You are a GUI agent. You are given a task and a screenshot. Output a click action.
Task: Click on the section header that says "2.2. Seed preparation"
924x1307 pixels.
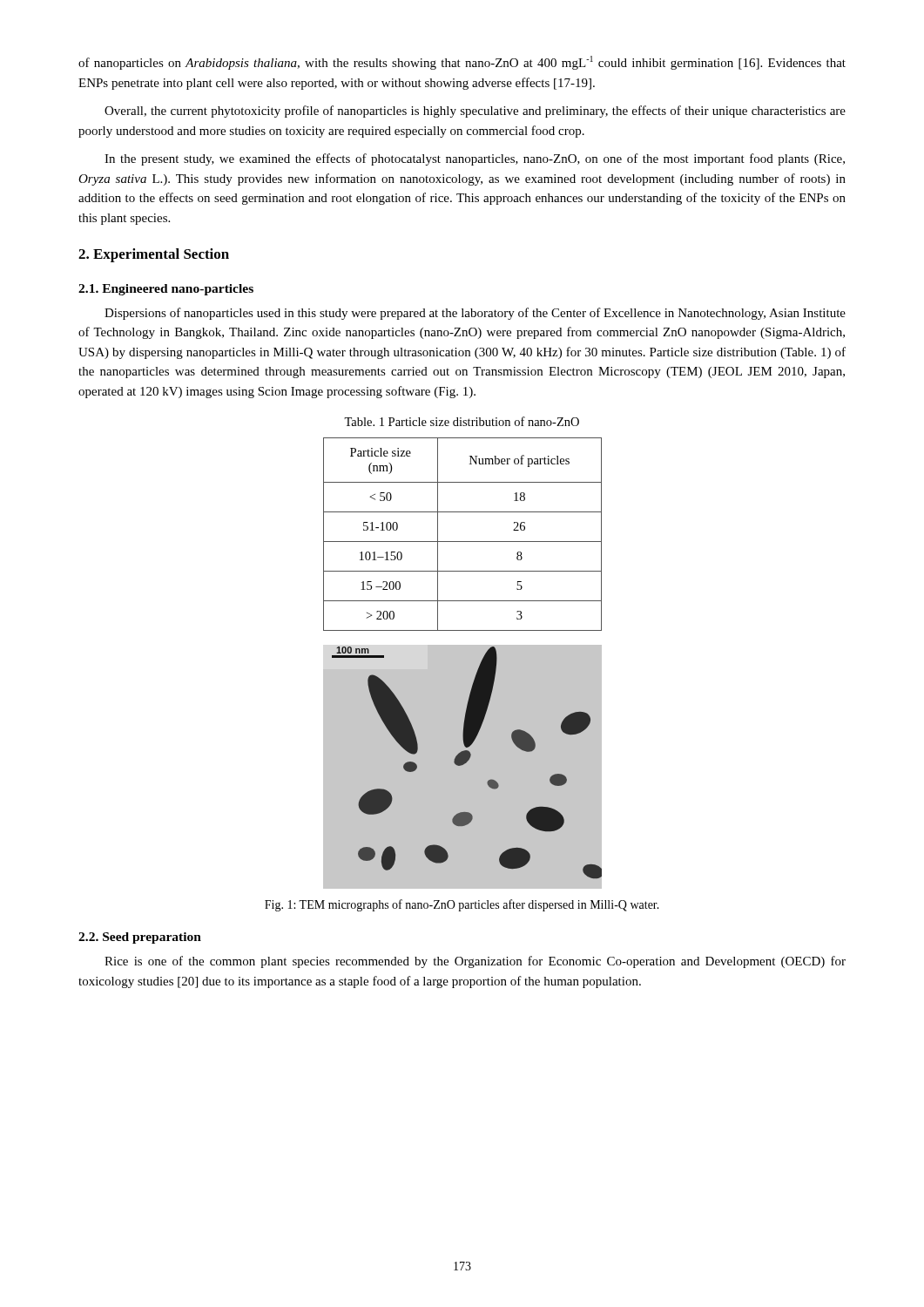click(x=140, y=938)
